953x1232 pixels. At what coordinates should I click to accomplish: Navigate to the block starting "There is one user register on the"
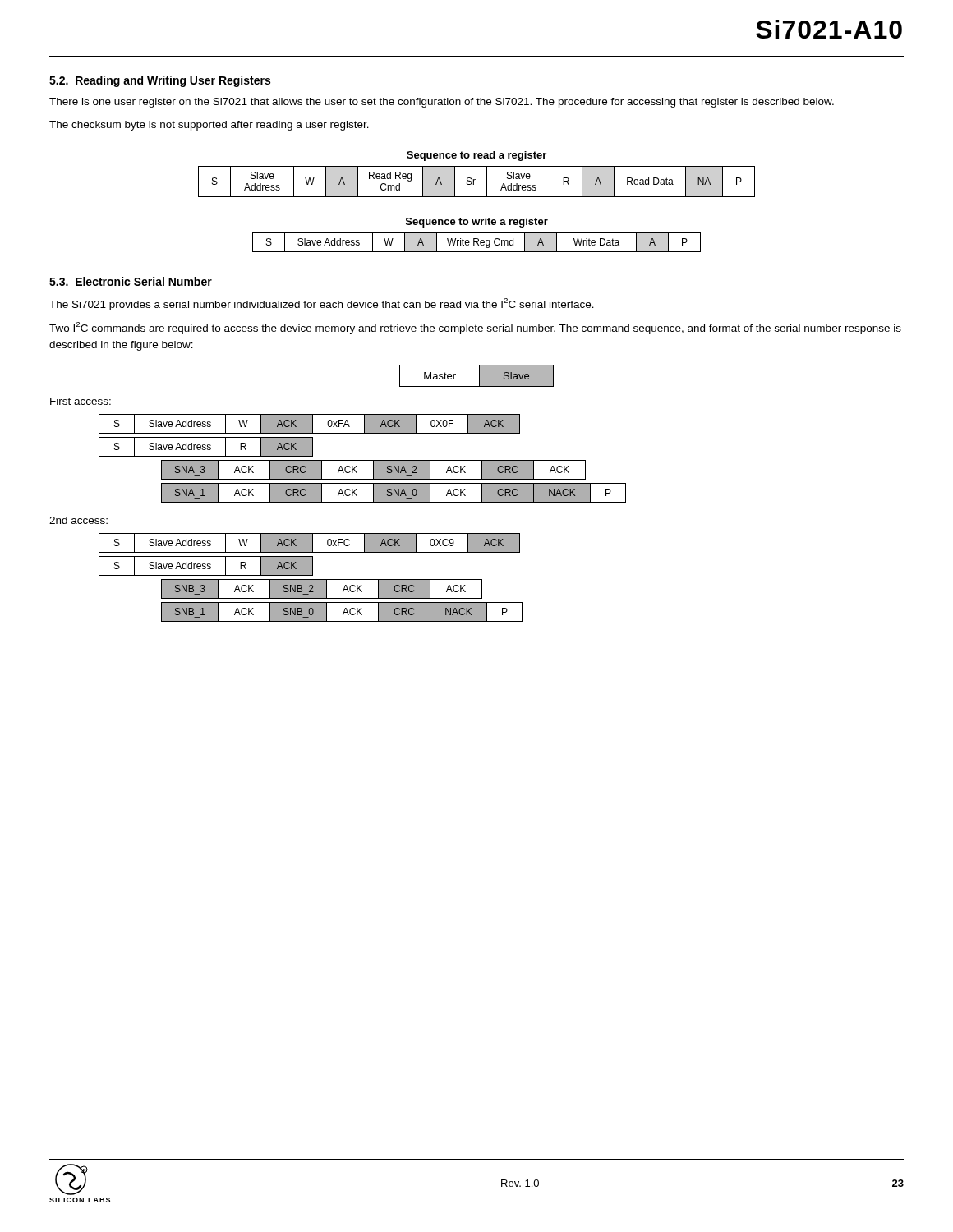tap(442, 101)
